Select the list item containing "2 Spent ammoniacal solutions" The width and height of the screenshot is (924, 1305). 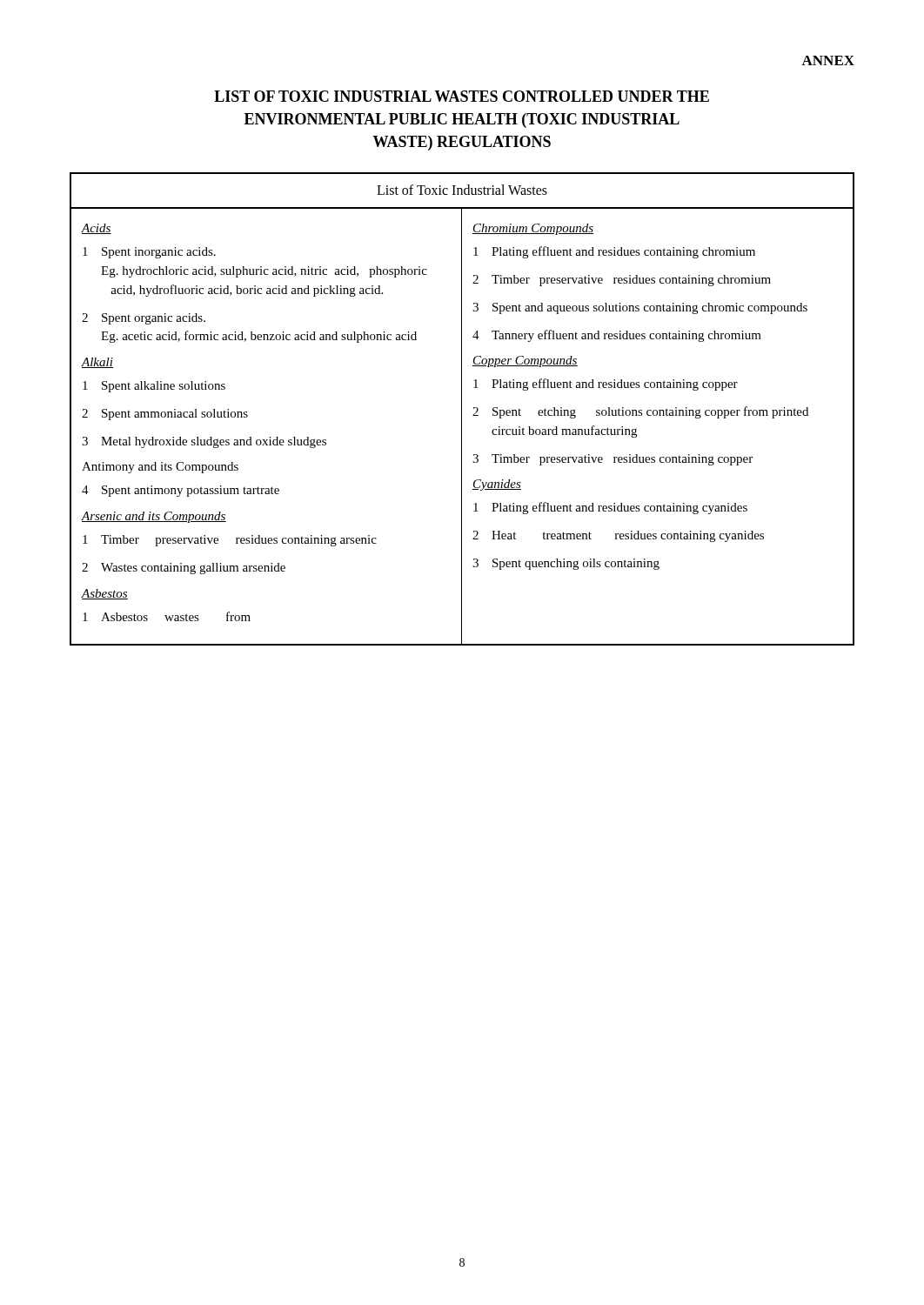coord(165,415)
